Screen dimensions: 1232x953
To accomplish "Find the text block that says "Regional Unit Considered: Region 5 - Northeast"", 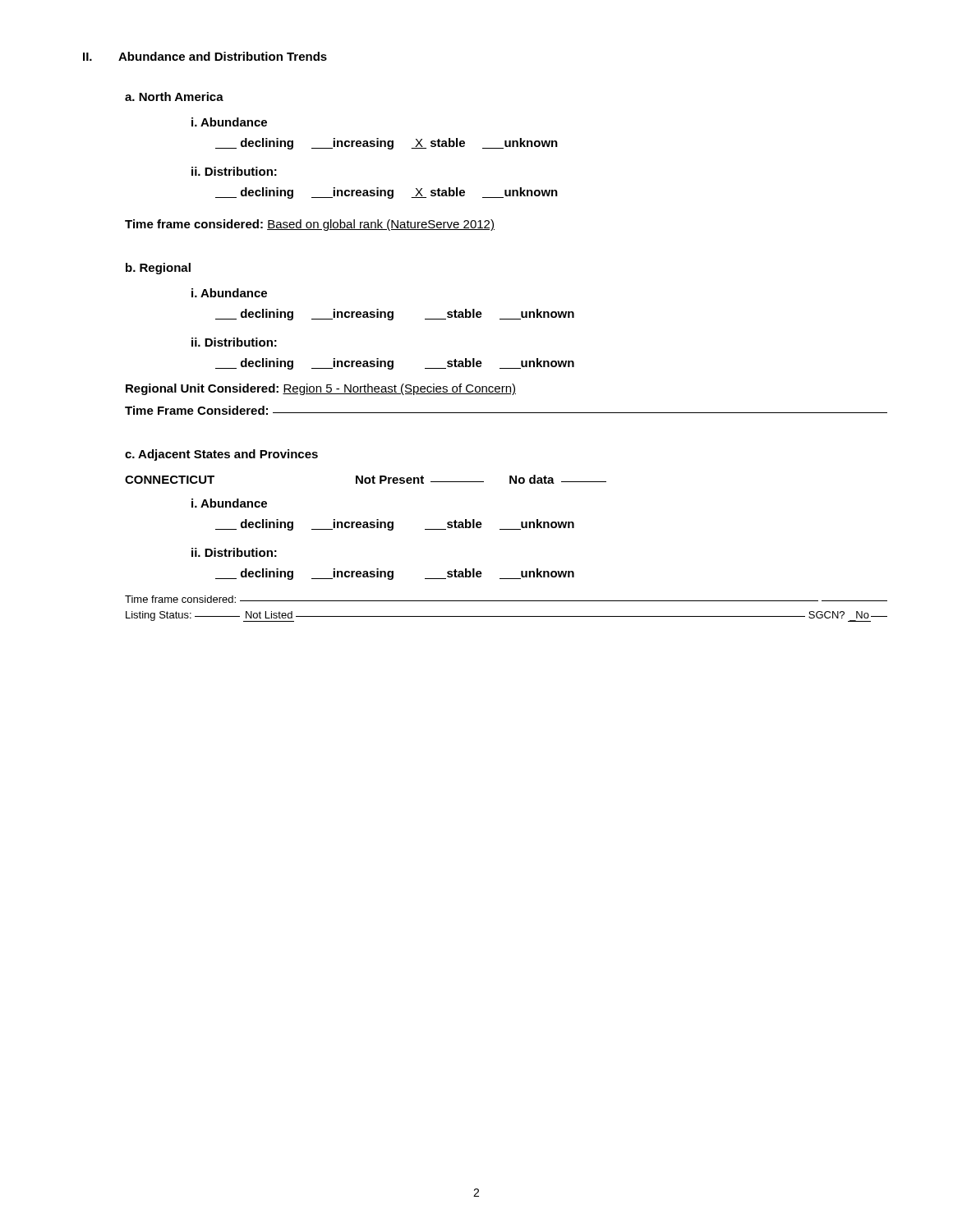I will (326, 388).
